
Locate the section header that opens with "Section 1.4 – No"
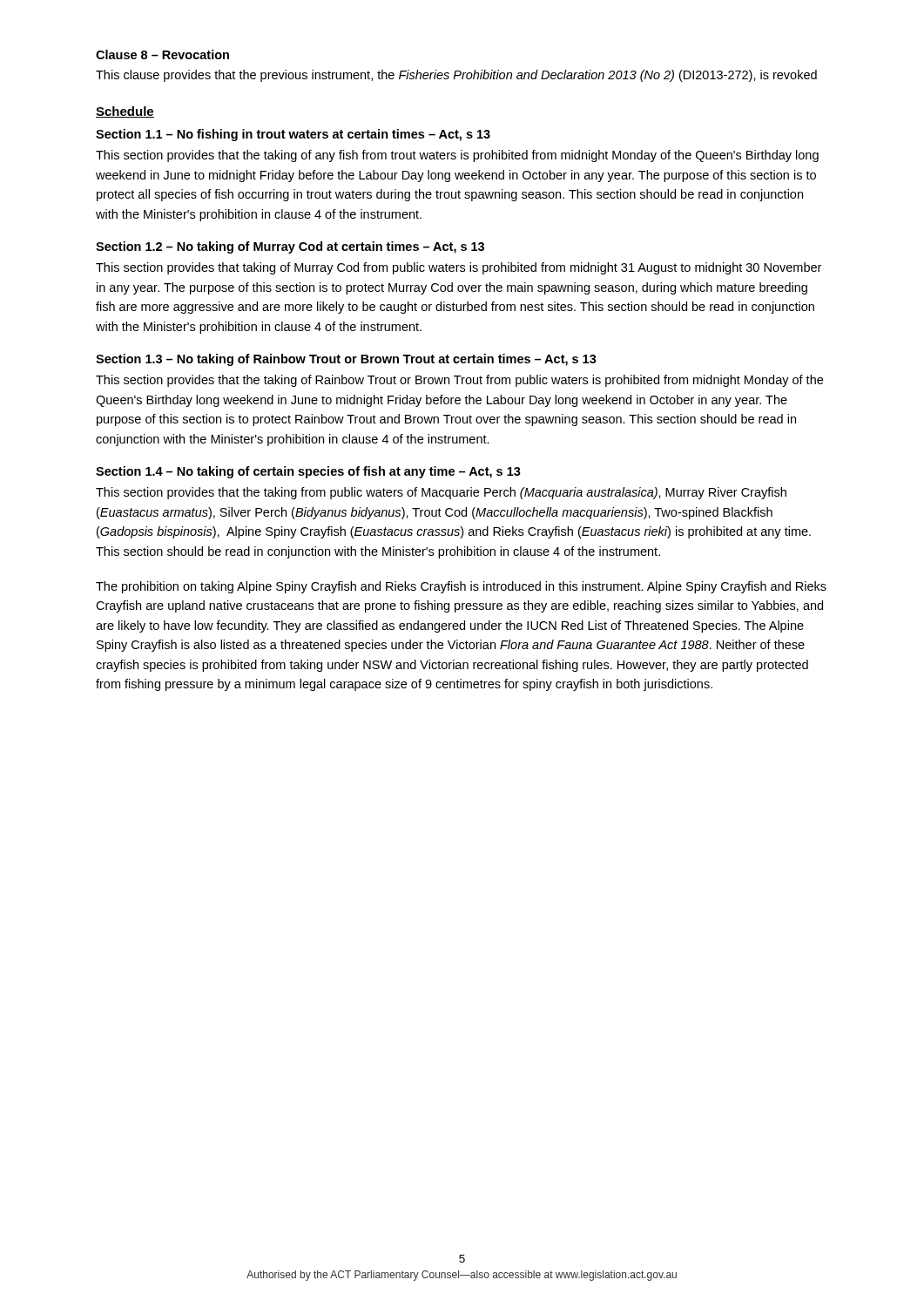tap(308, 472)
